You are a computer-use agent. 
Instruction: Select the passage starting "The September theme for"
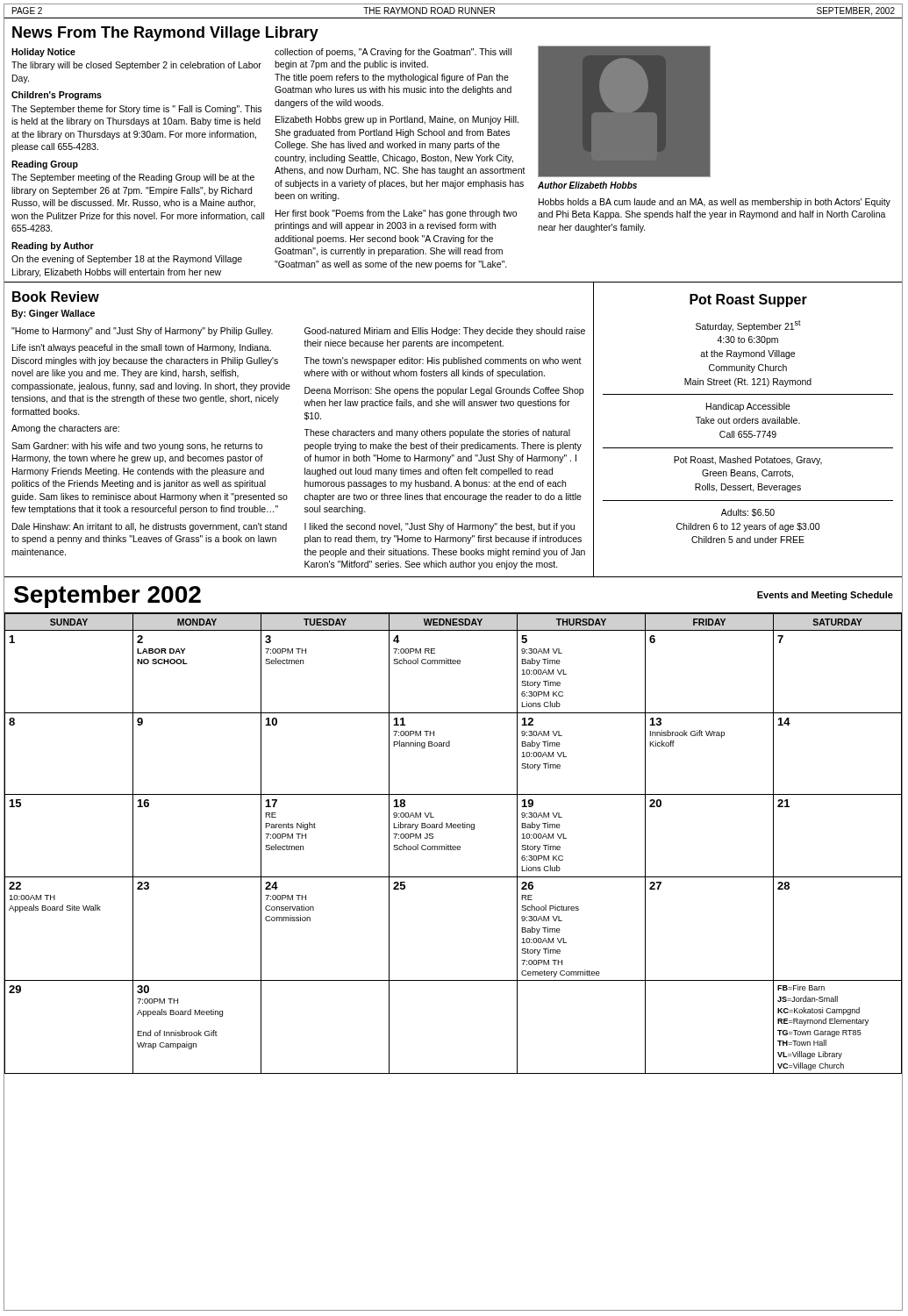[137, 128]
